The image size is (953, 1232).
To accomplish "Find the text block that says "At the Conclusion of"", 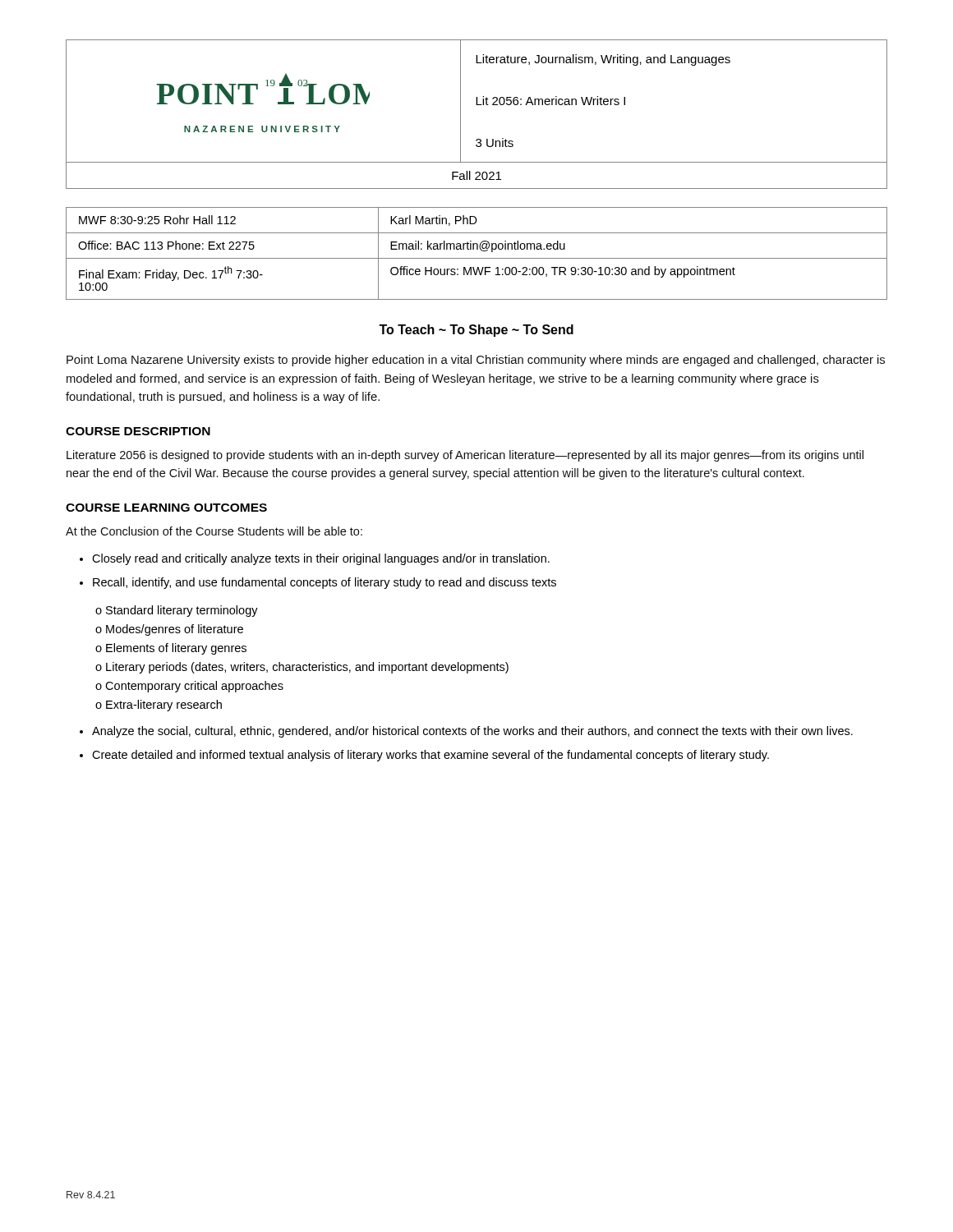I will click(214, 532).
